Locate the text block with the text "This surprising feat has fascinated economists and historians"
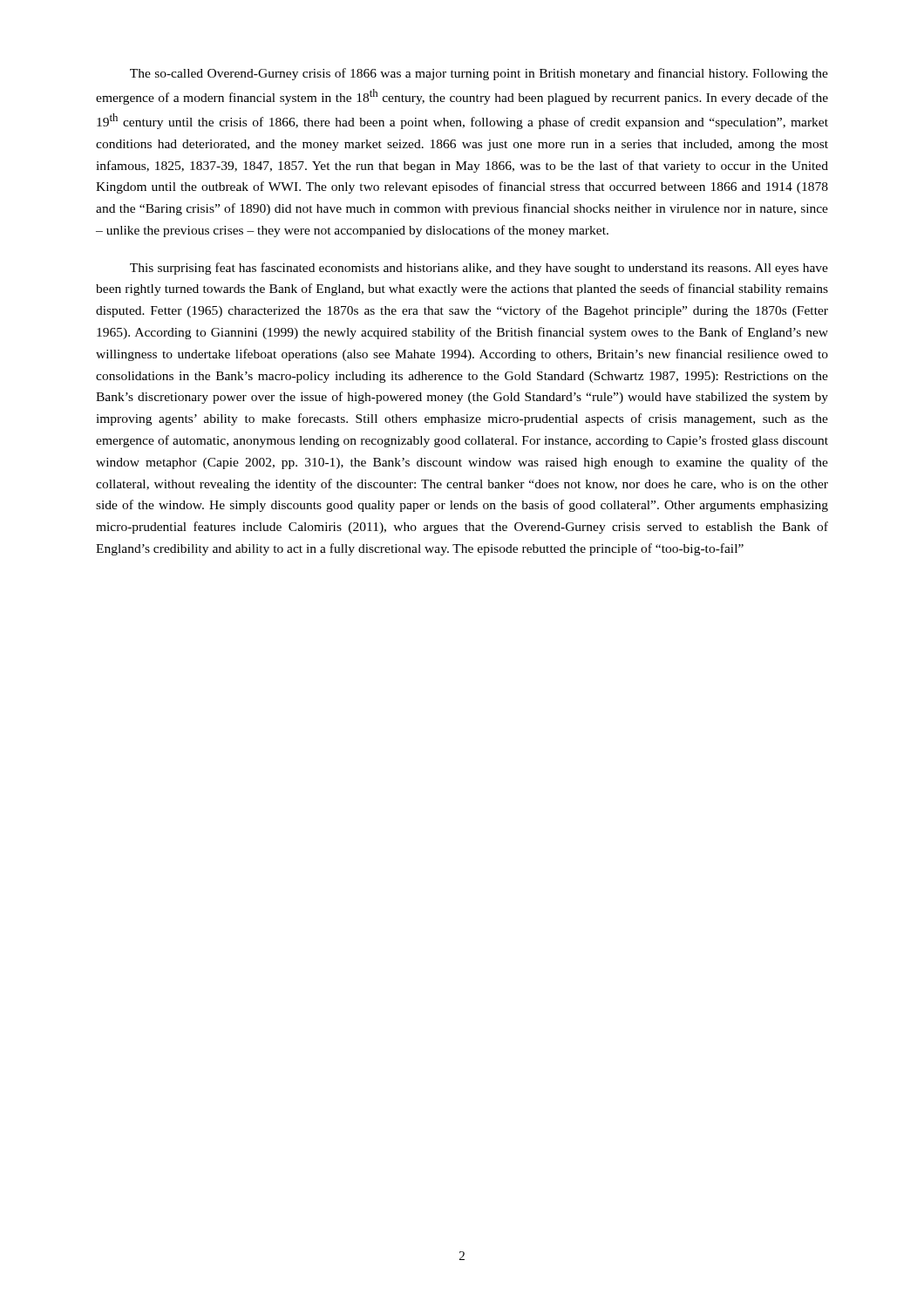Image resolution: width=924 pixels, height=1308 pixels. coord(462,408)
